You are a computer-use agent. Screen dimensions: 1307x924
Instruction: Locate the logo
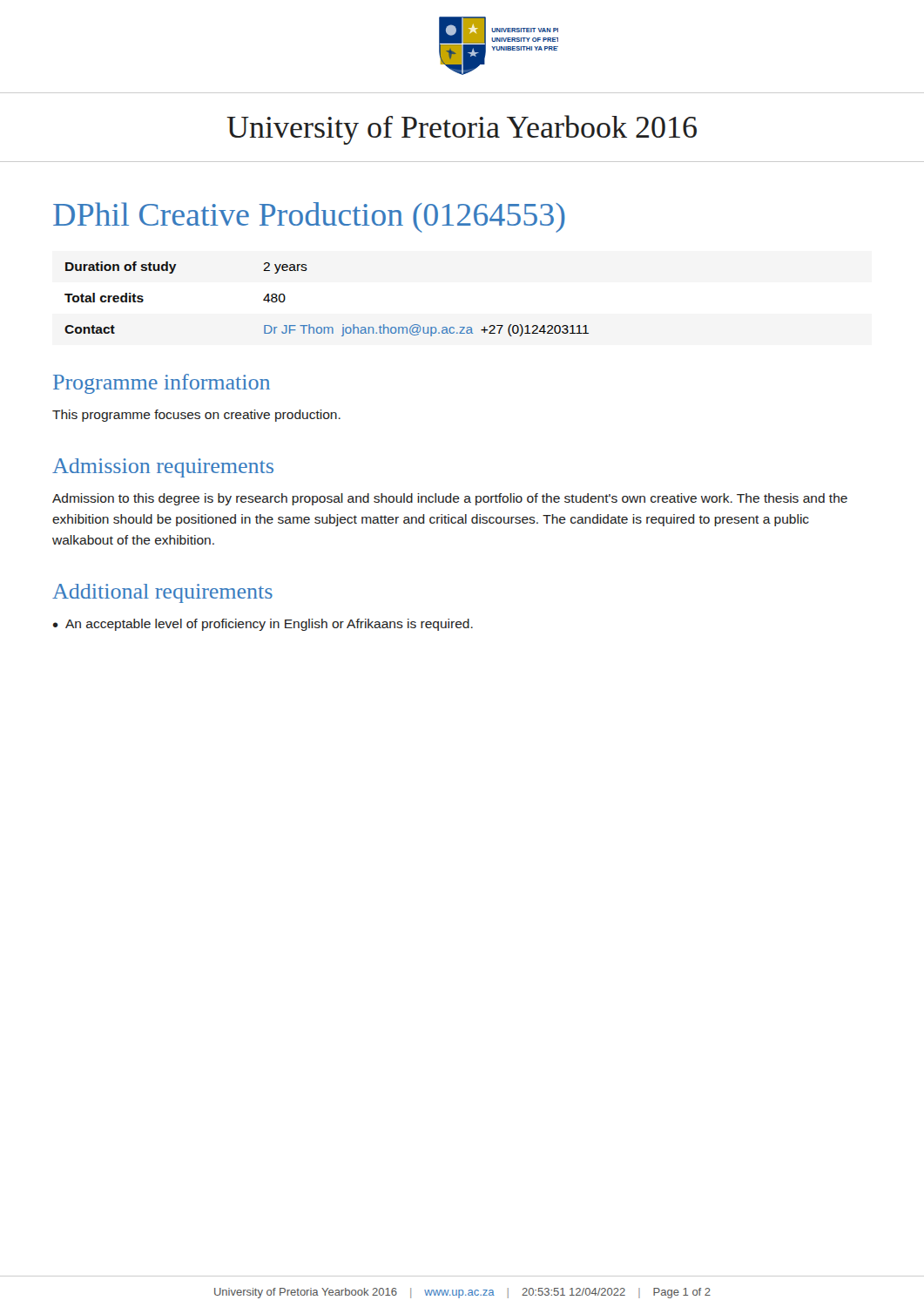click(462, 48)
